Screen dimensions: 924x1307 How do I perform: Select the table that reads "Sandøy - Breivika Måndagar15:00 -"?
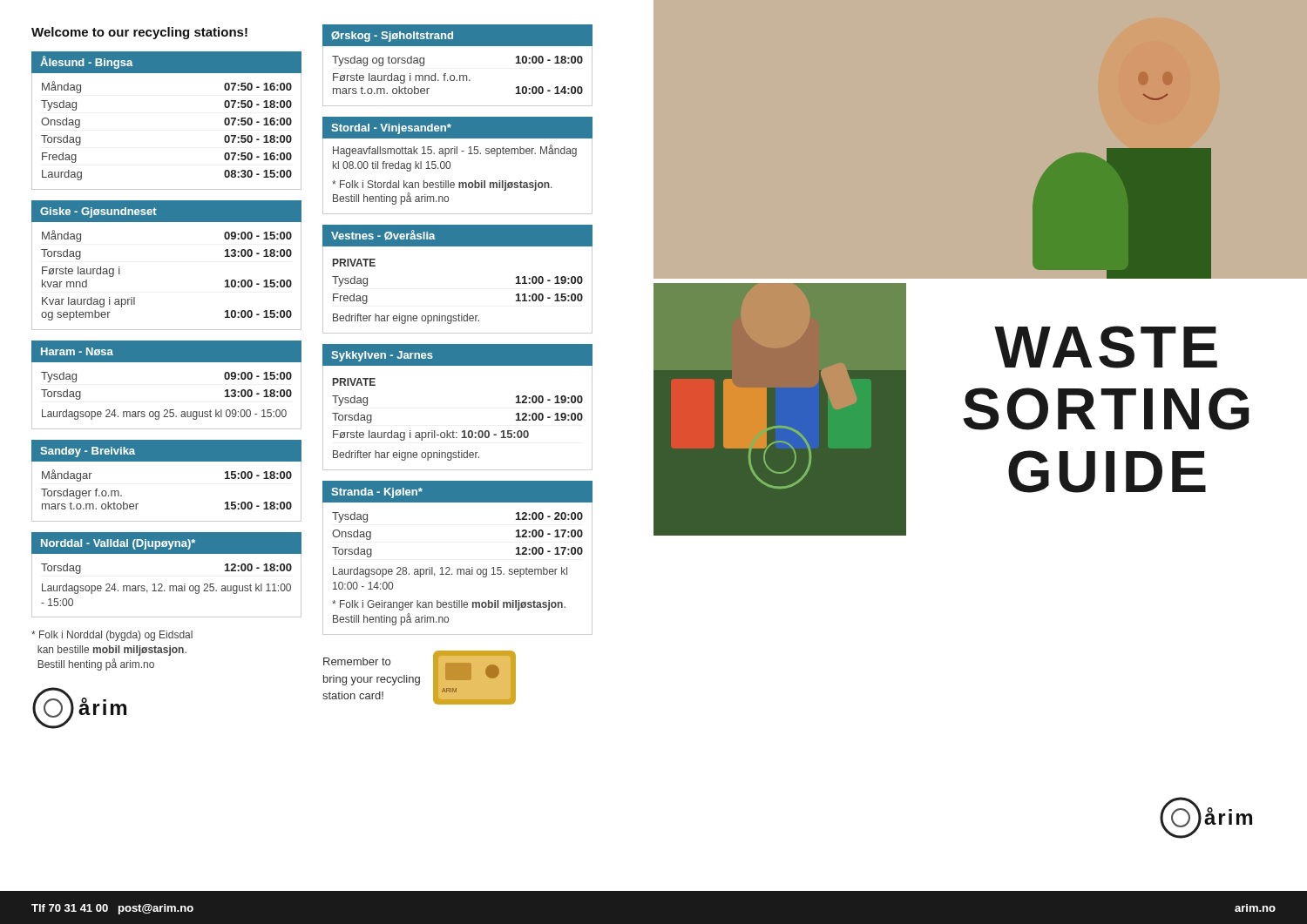(166, 481)
